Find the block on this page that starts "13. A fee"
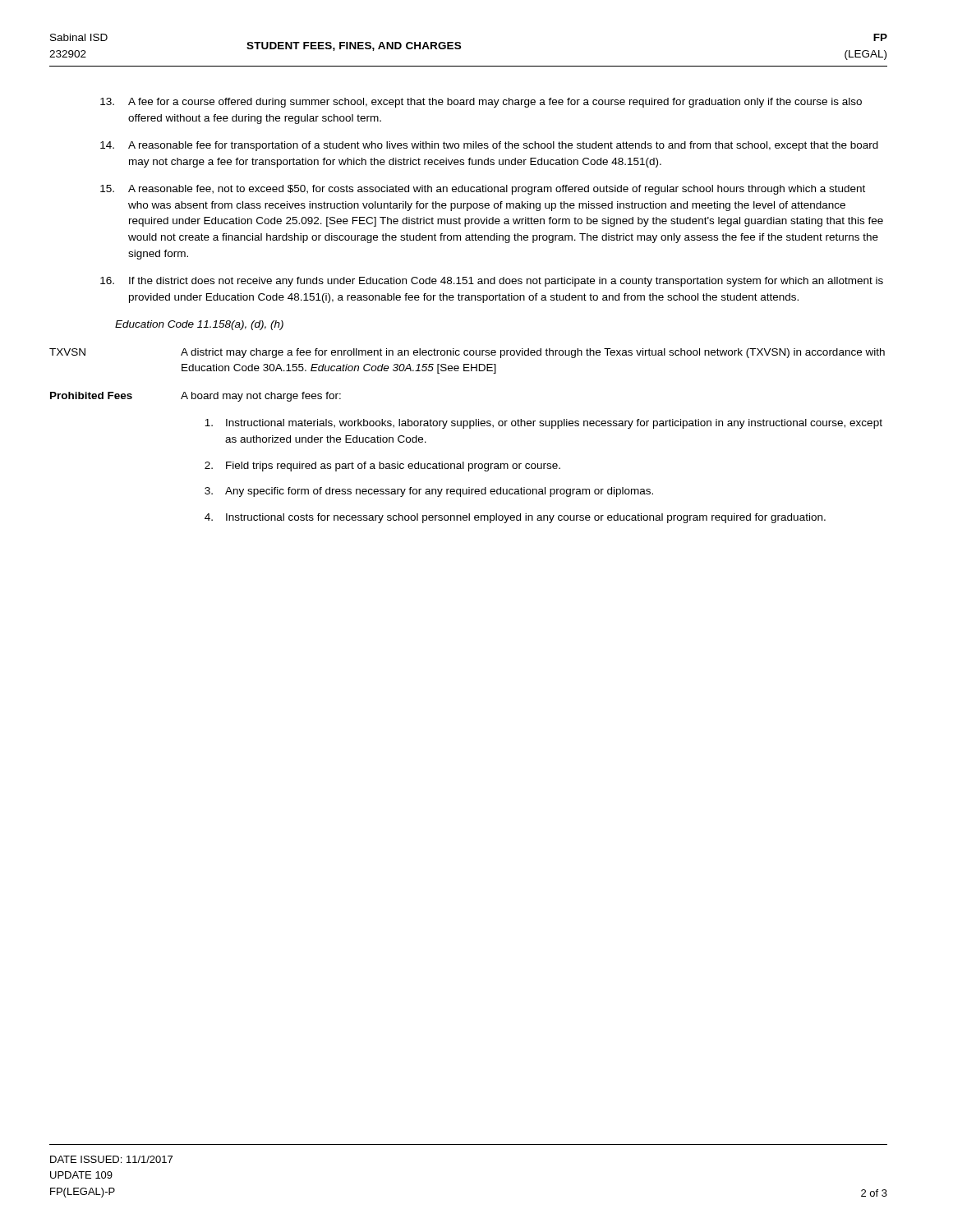953x1232 pixels. click(x=468, y=110)
